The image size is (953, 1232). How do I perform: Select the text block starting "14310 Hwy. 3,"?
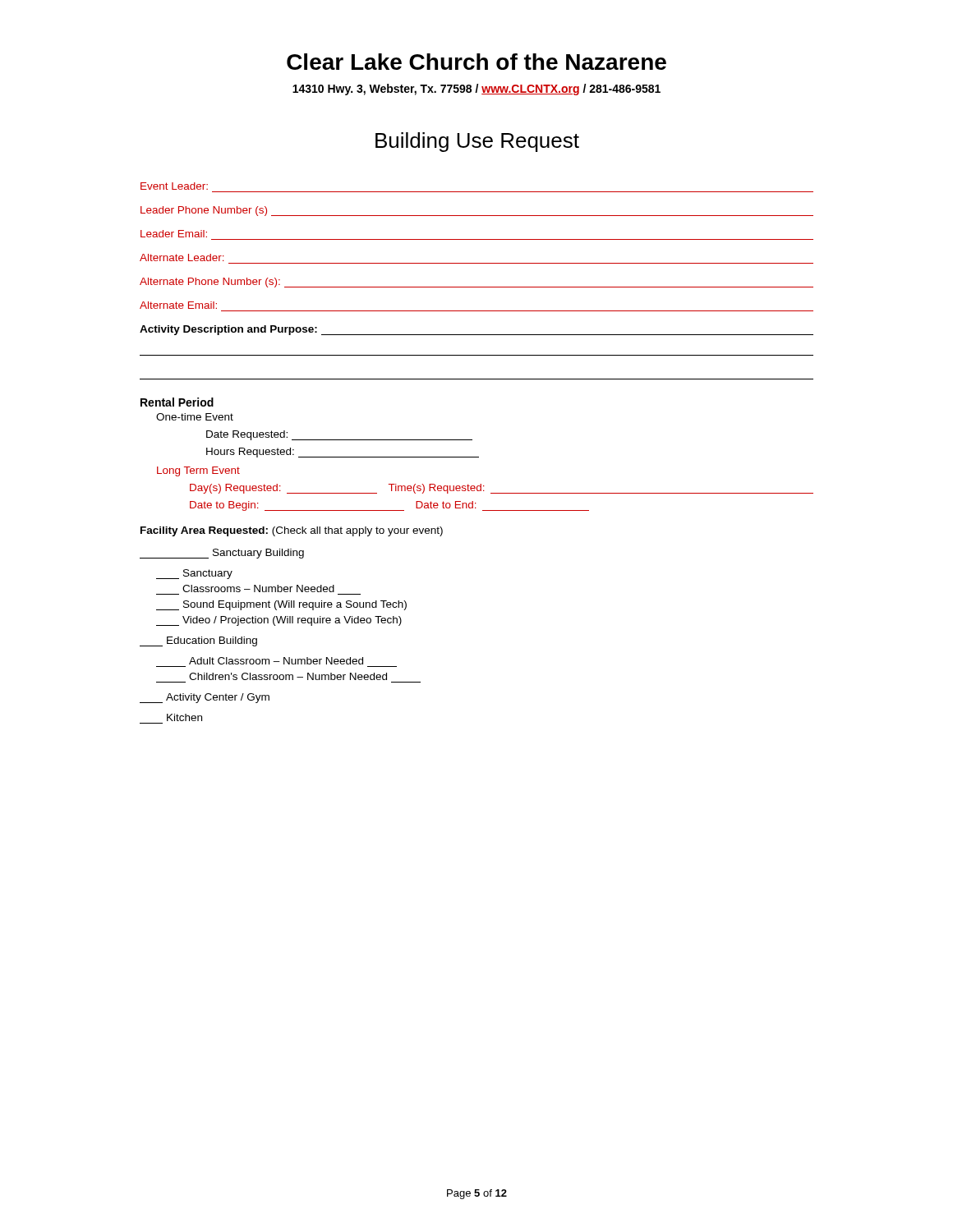pos(476,89)
